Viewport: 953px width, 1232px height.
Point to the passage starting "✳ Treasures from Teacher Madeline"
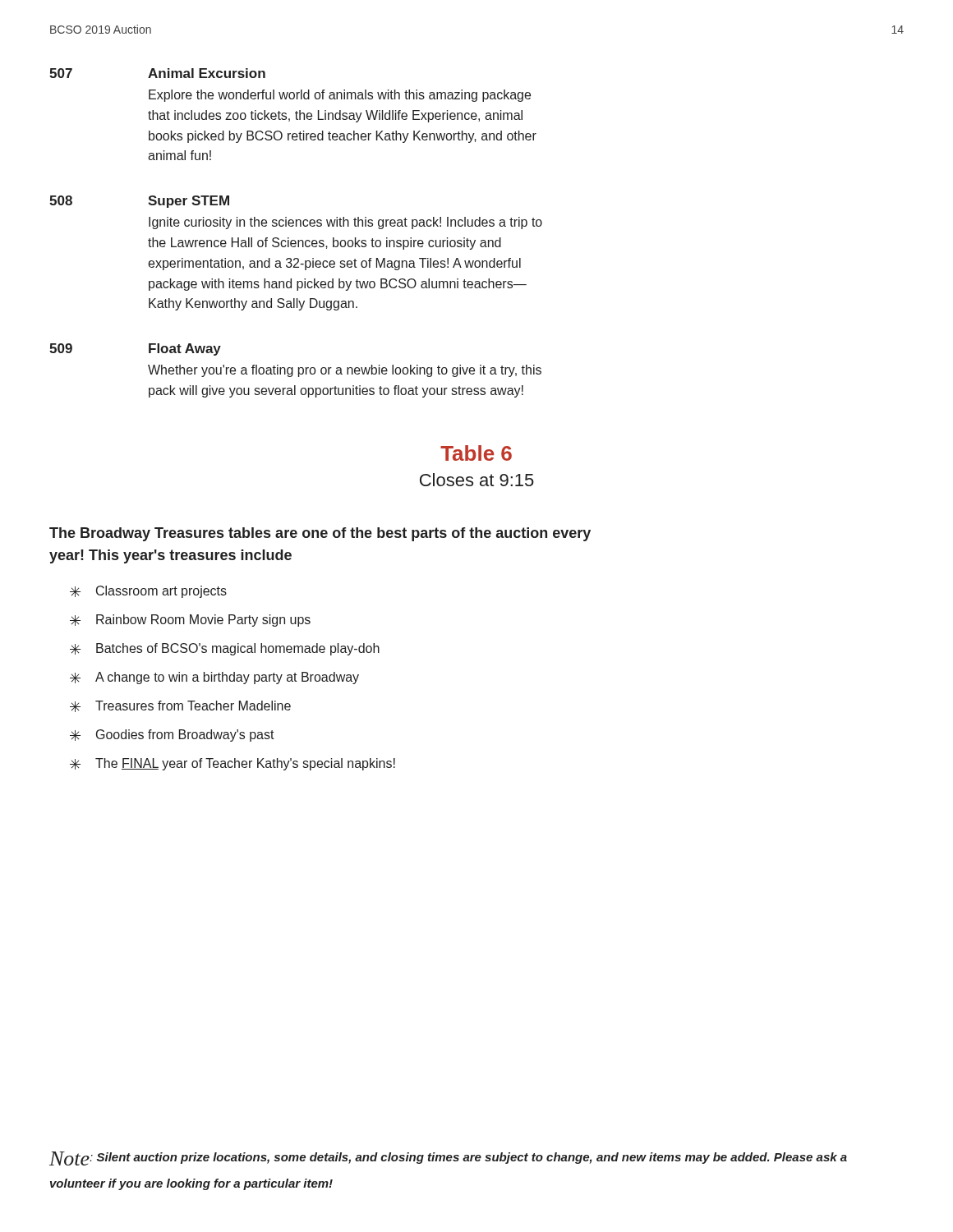(180, 706)
